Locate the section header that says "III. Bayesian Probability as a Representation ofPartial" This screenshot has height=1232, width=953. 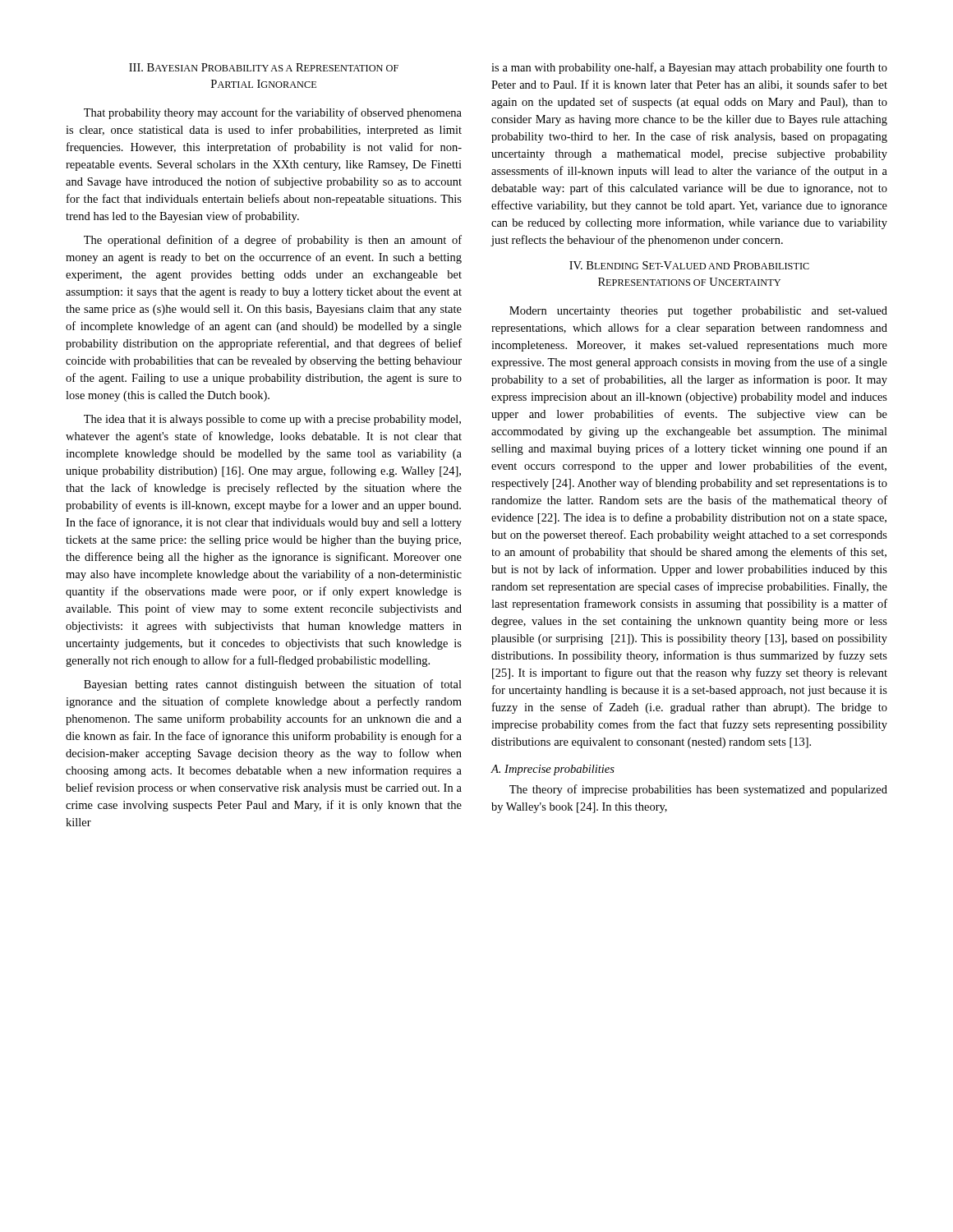pos(264,76)
